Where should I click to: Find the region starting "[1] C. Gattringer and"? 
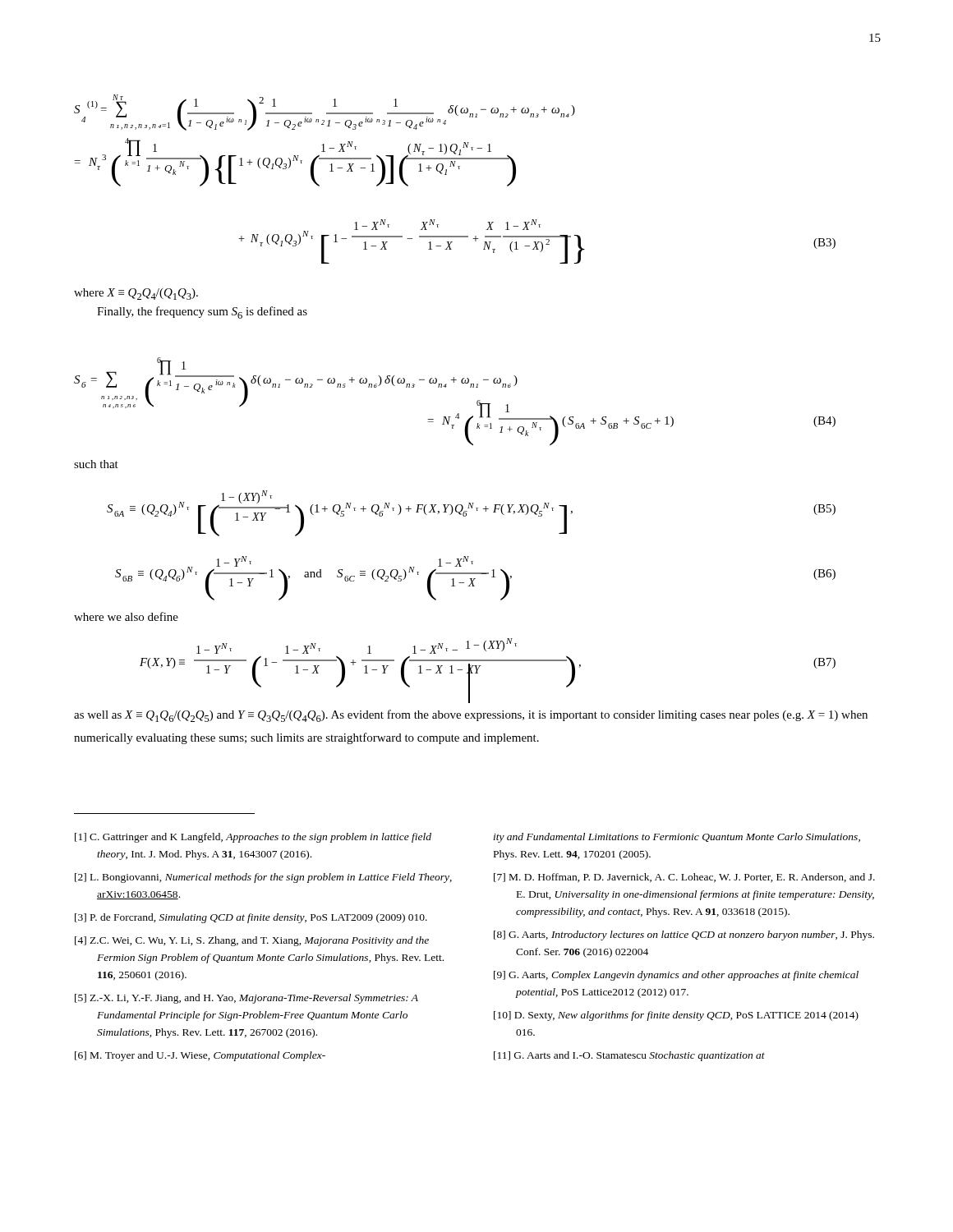[253, 845]
